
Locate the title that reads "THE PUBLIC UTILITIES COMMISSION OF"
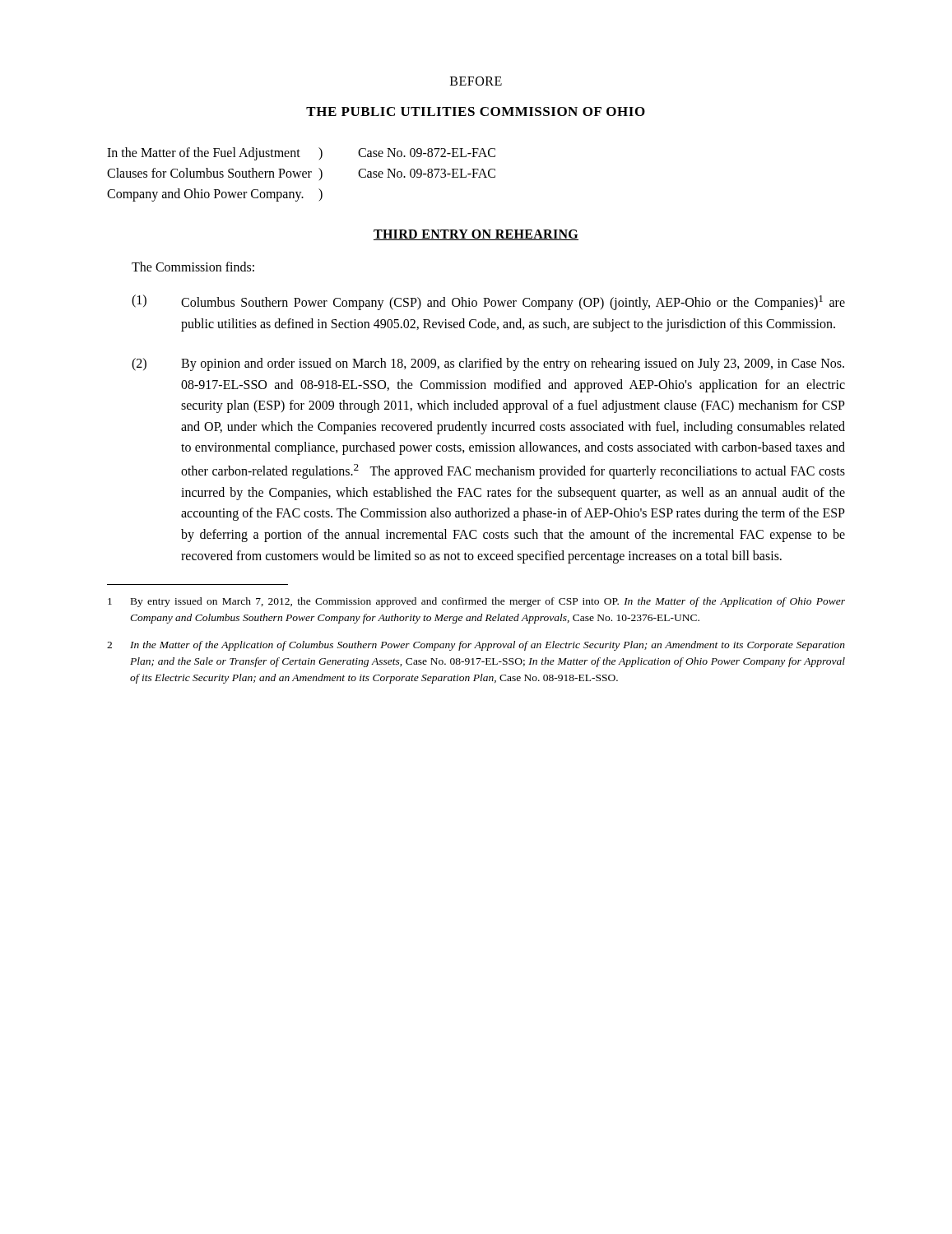[x=476, y=111]
